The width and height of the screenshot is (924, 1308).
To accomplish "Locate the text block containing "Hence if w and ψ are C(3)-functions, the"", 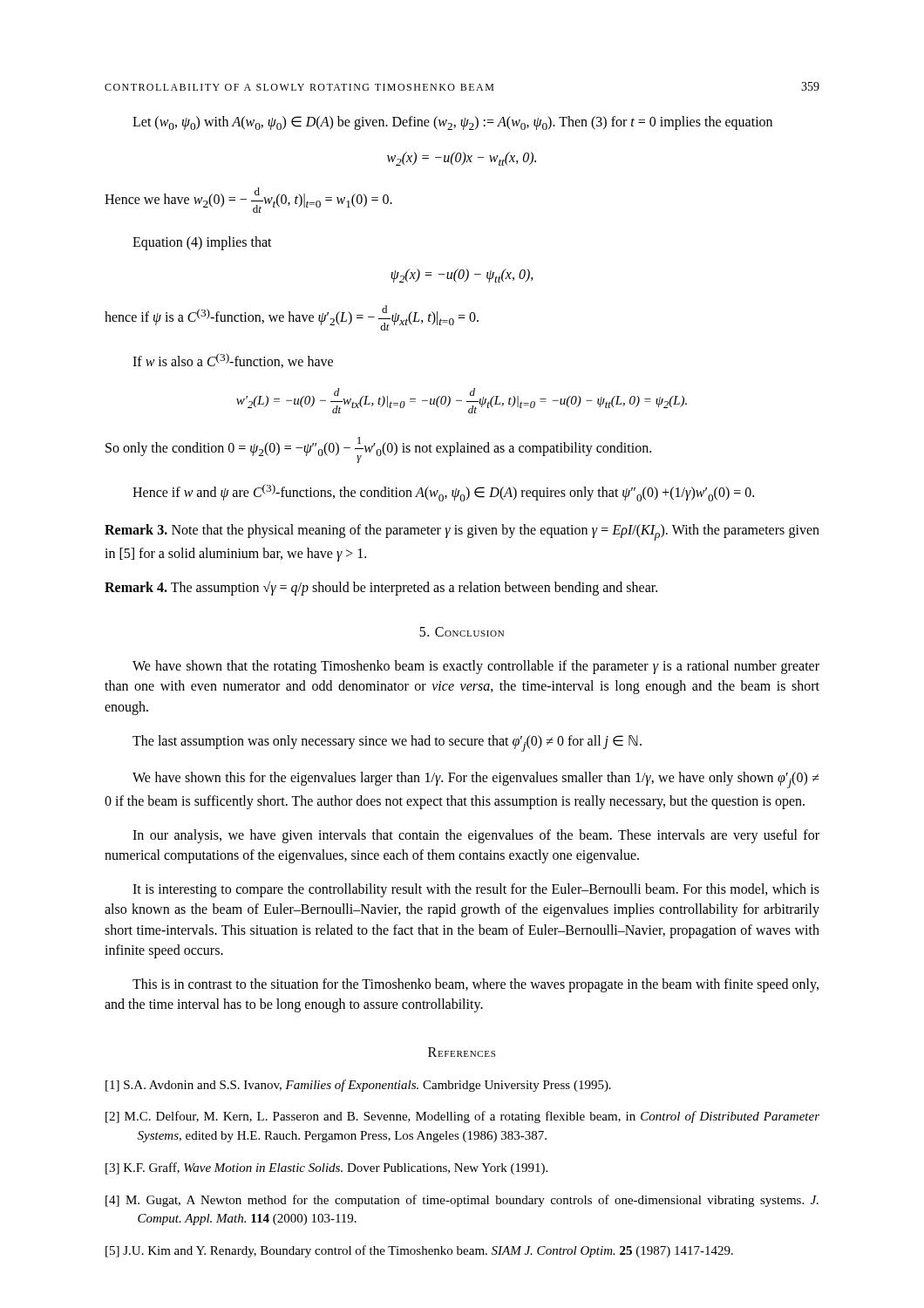I will click(x=462, y=493).
